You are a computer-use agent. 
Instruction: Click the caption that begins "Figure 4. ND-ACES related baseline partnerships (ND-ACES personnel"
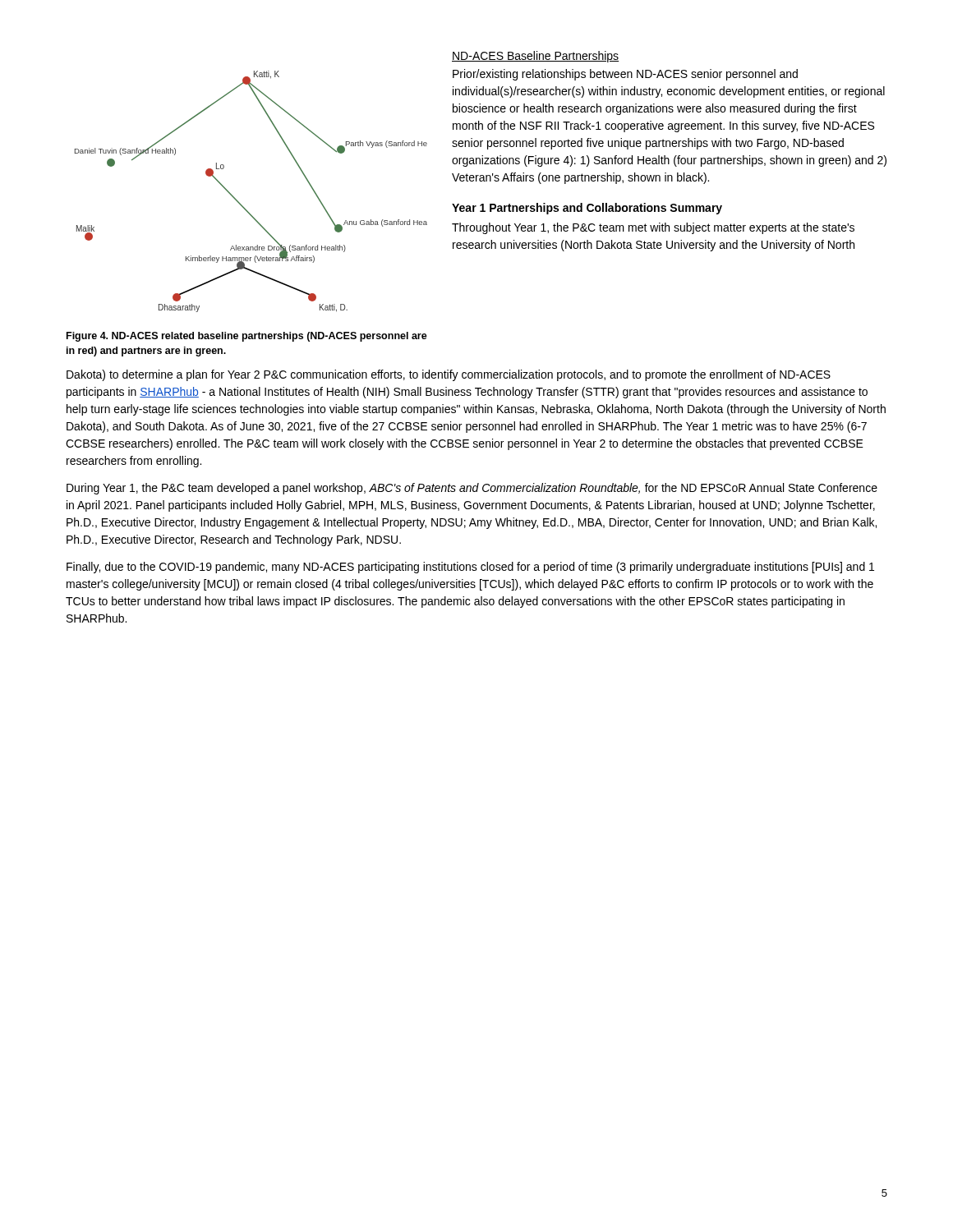point(246,343)
